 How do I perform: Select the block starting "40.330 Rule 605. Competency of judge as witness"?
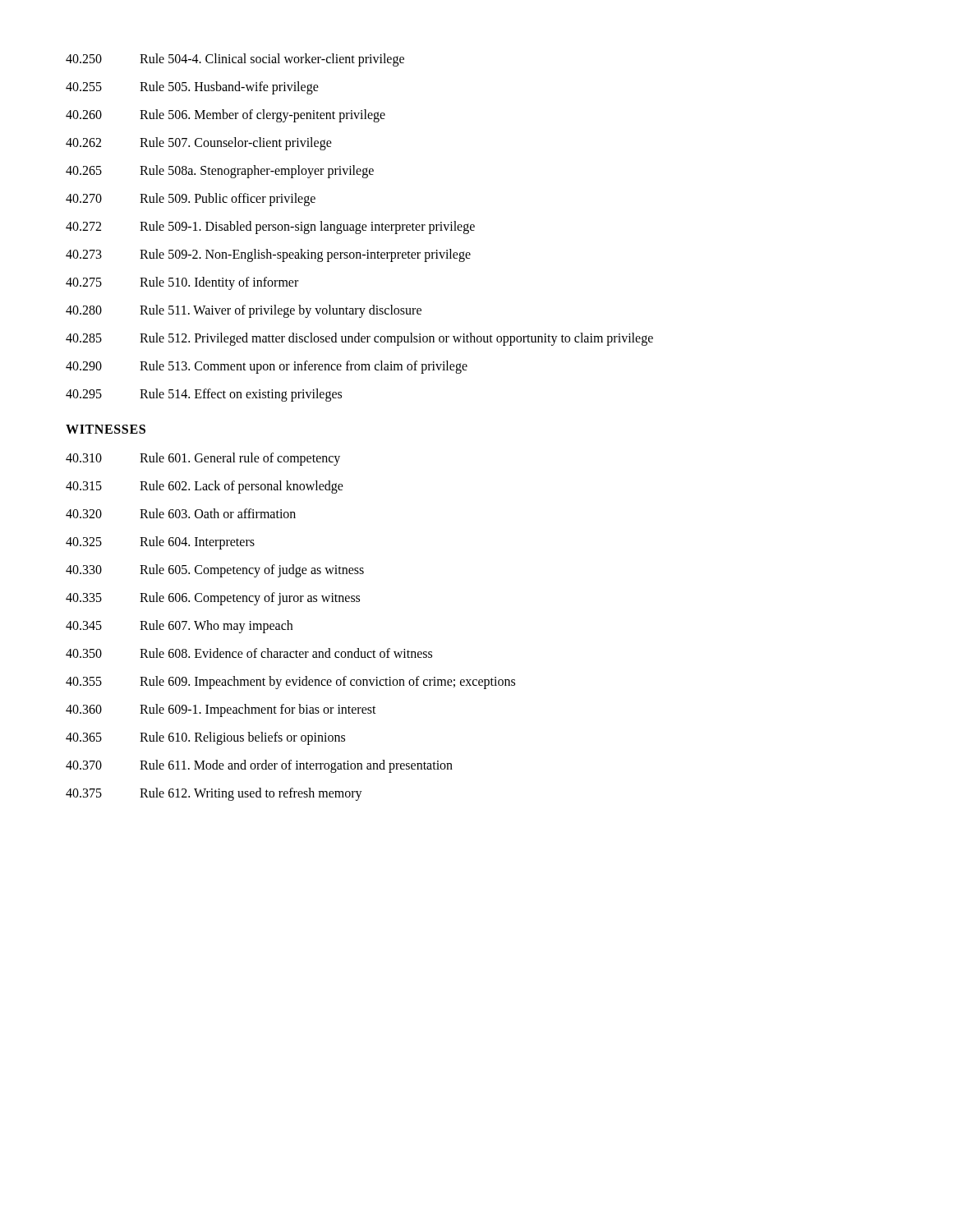click(x=215, y=571)
